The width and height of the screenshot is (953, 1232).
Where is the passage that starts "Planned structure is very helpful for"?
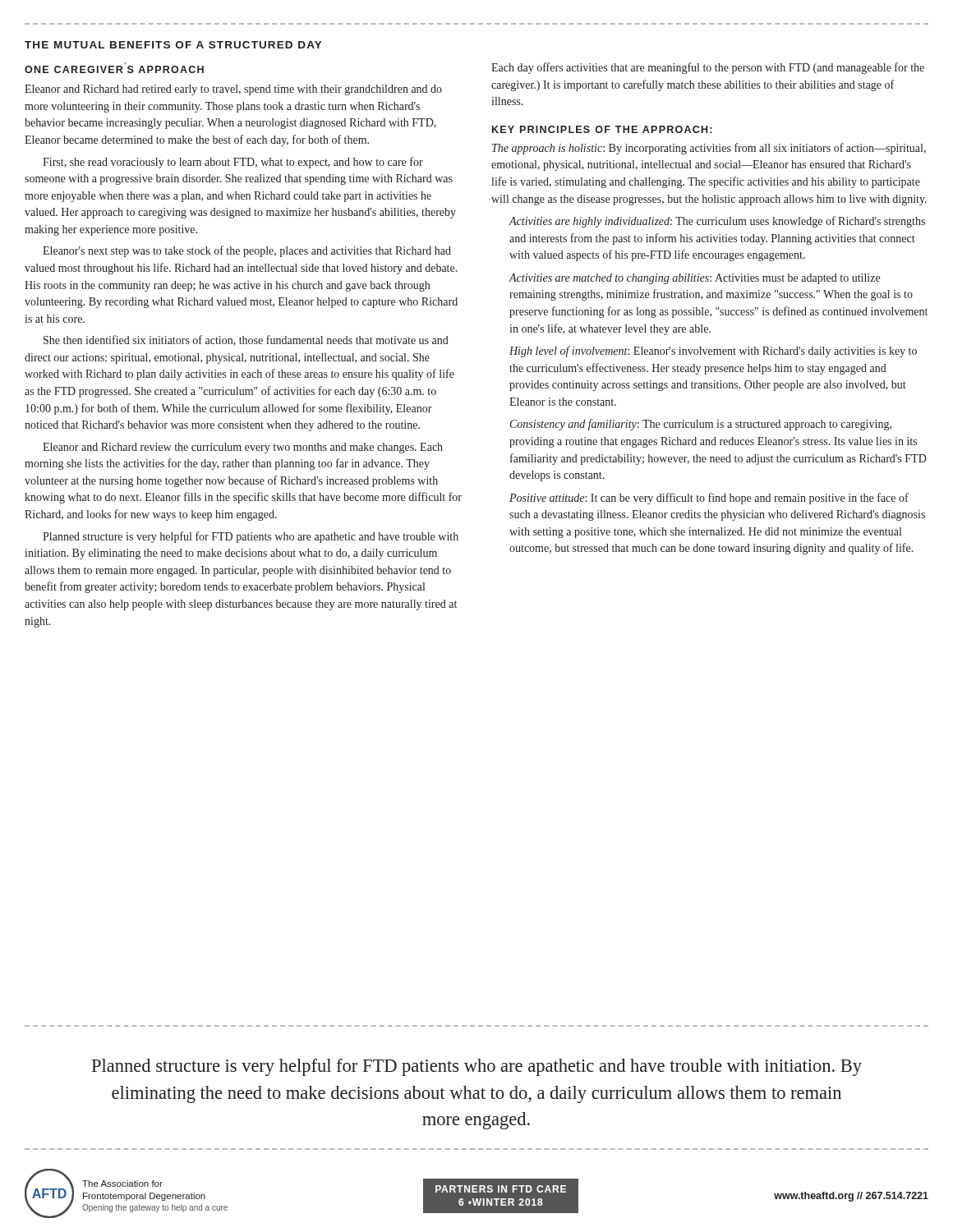pyautogui.click(x=476, y=1093)
